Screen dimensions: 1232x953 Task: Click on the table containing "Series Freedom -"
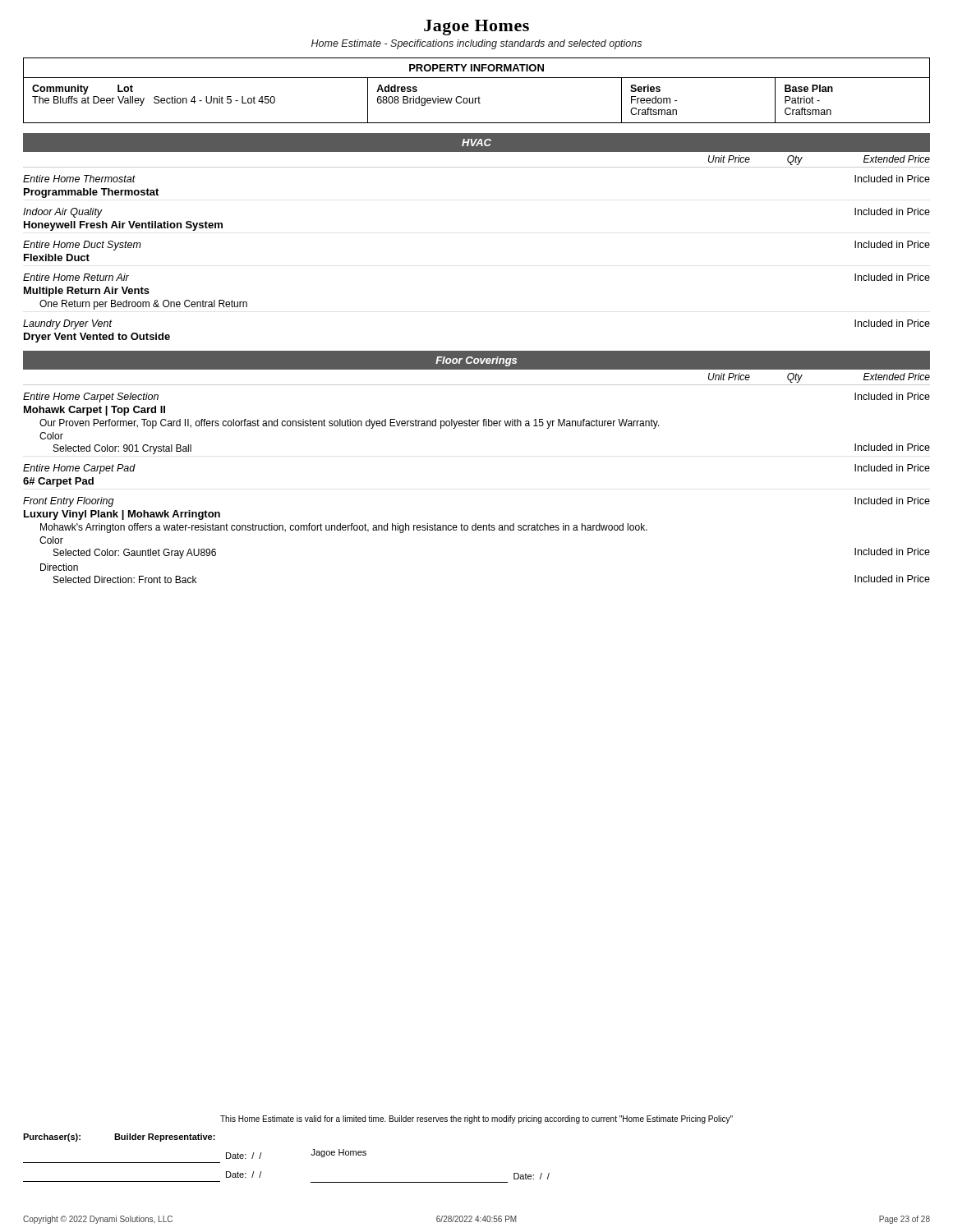[x=476, y=101]
